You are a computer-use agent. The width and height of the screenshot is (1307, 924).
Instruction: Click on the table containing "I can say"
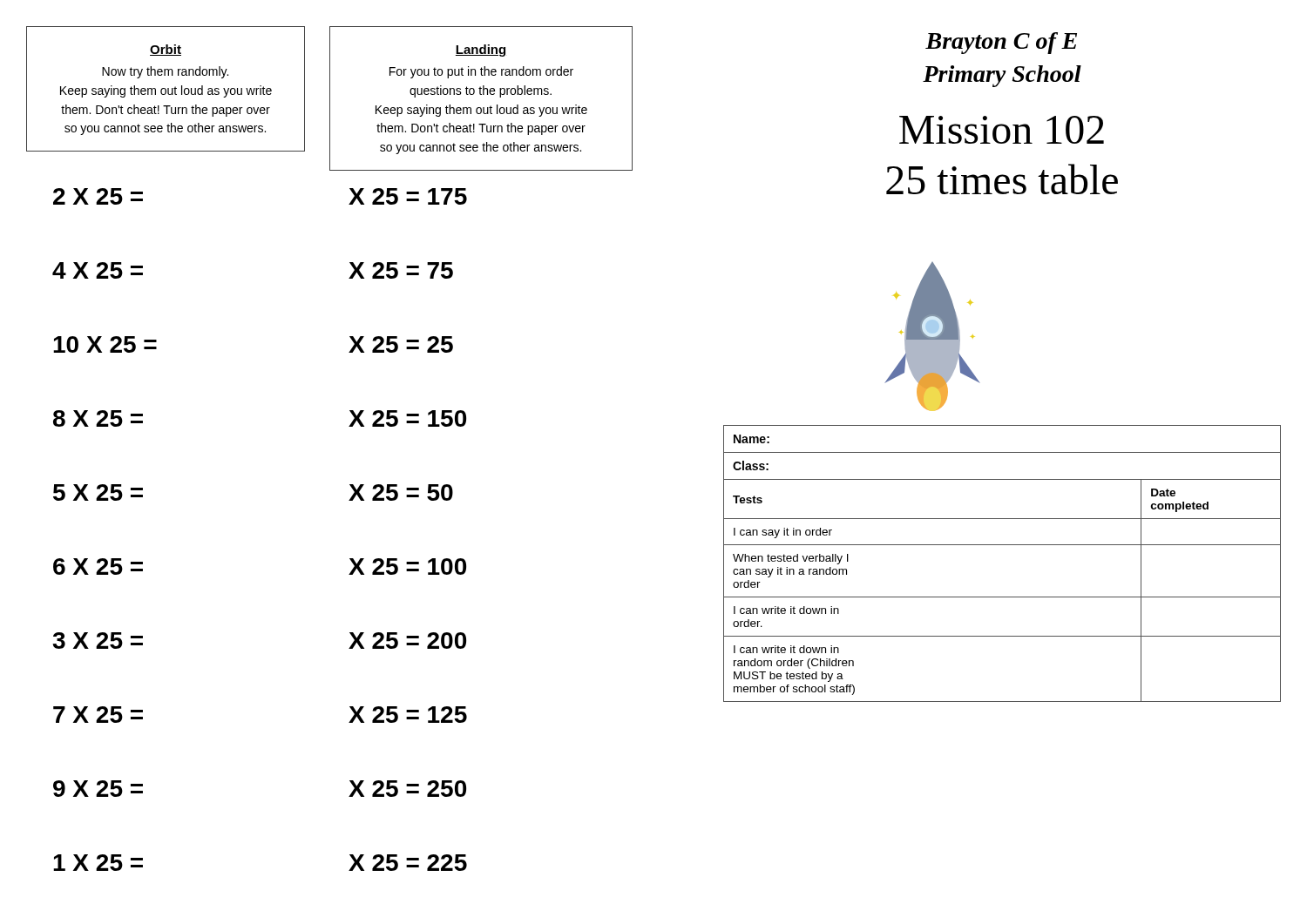[1002, 563]
